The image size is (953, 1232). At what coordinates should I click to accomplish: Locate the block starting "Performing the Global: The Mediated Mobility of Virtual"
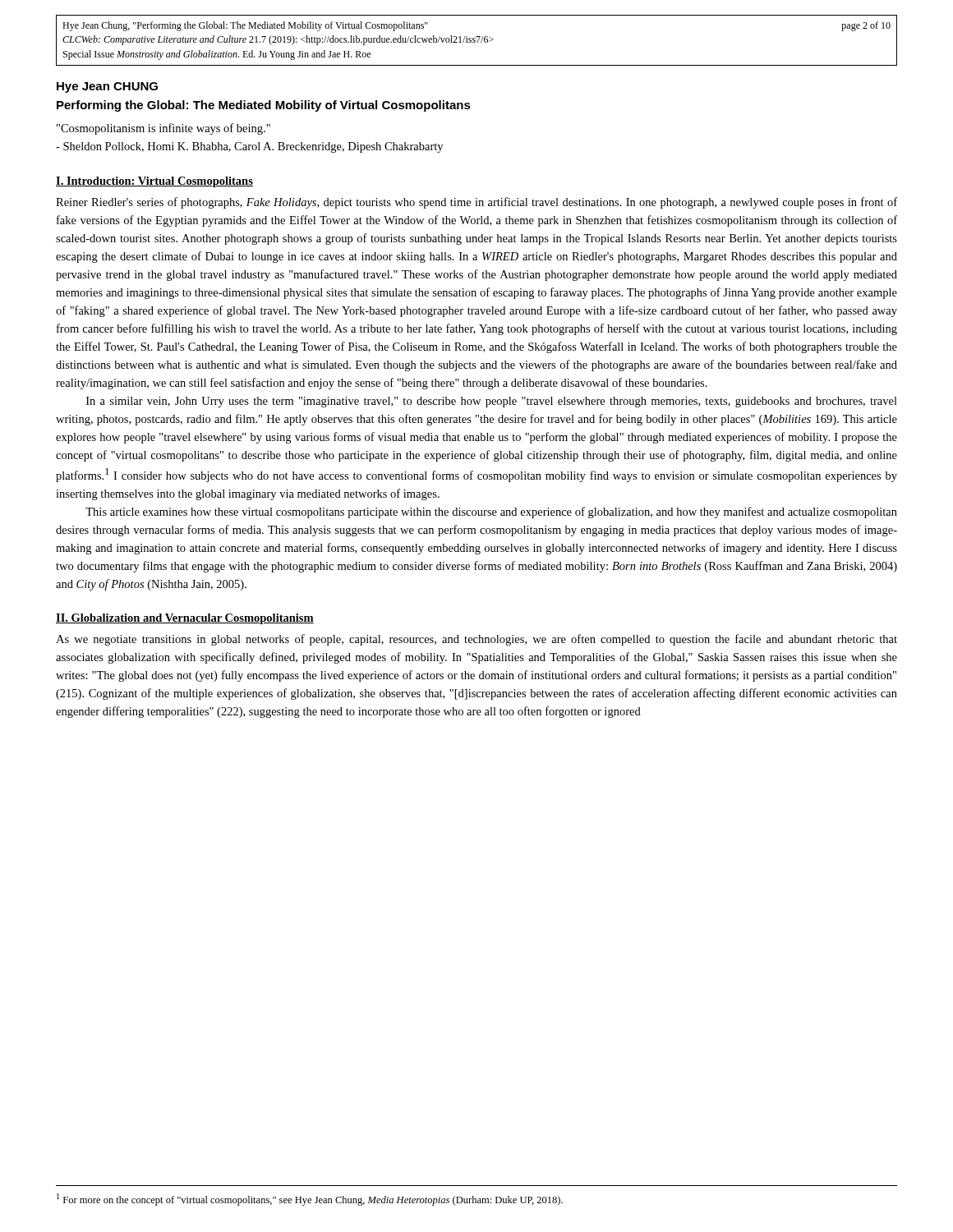[x=263, y=105]
